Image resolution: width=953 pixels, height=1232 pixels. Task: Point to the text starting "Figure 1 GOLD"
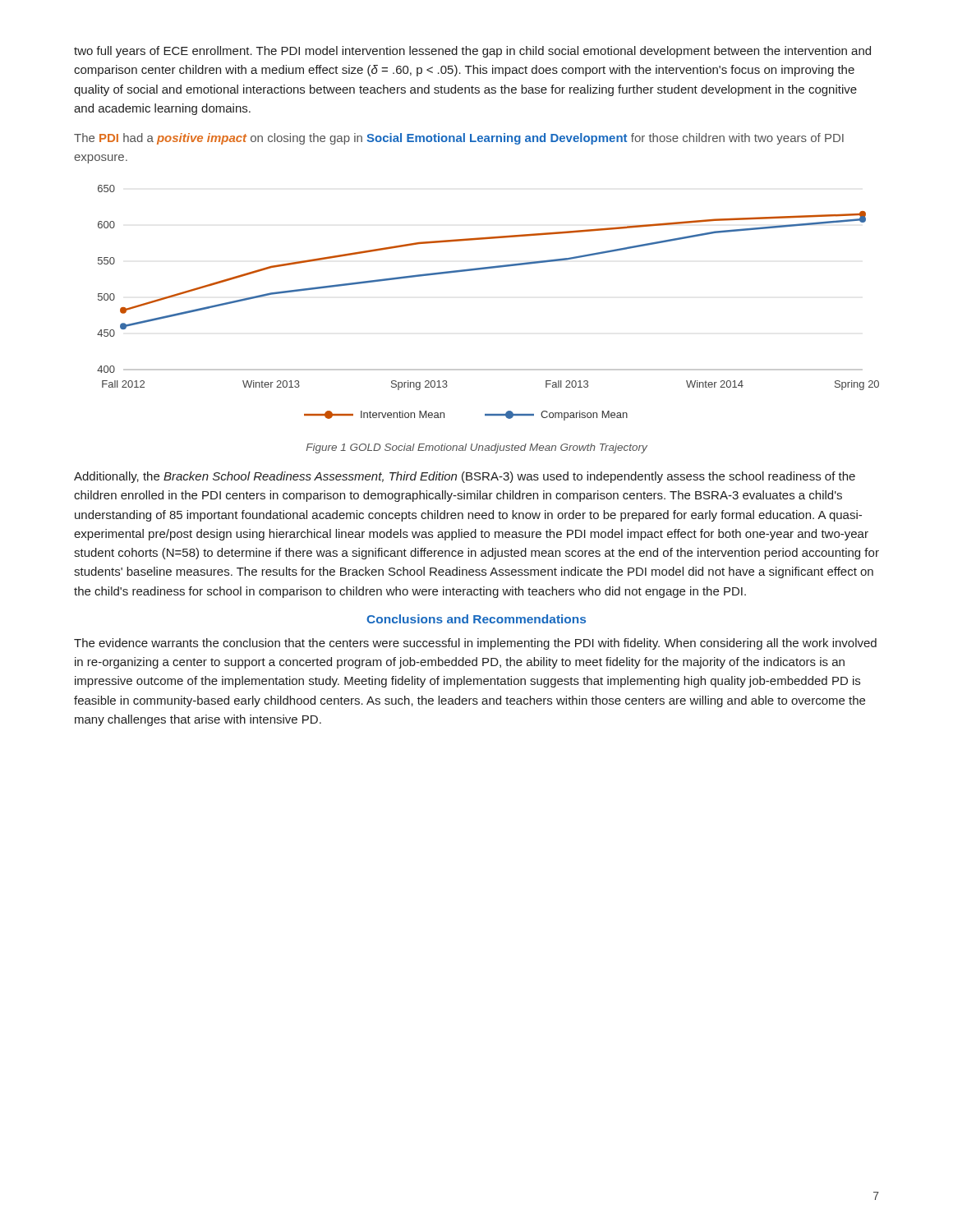pos(476,447)
